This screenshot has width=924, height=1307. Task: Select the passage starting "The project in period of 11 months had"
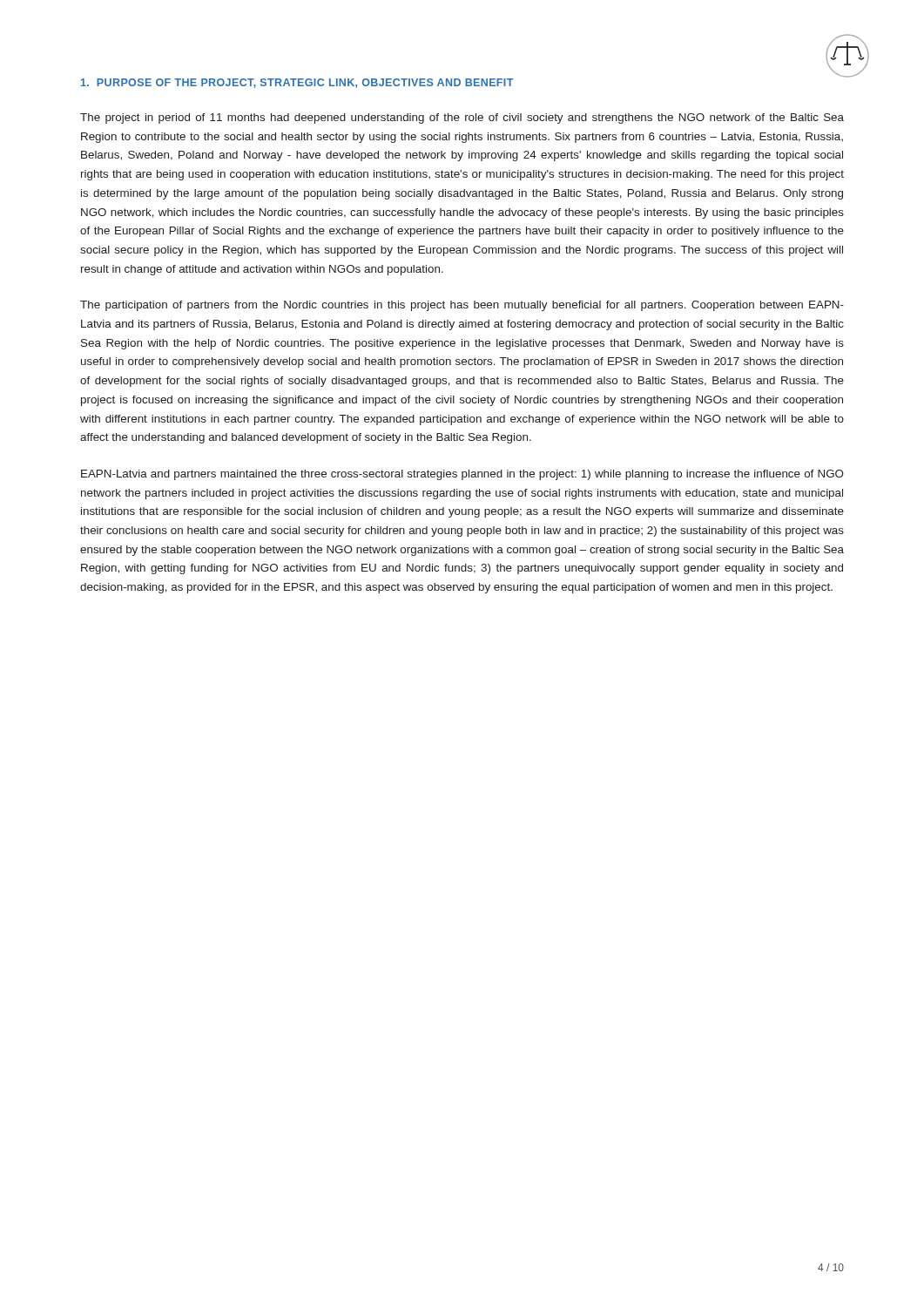pyautogui.click(x=462, y=193)
